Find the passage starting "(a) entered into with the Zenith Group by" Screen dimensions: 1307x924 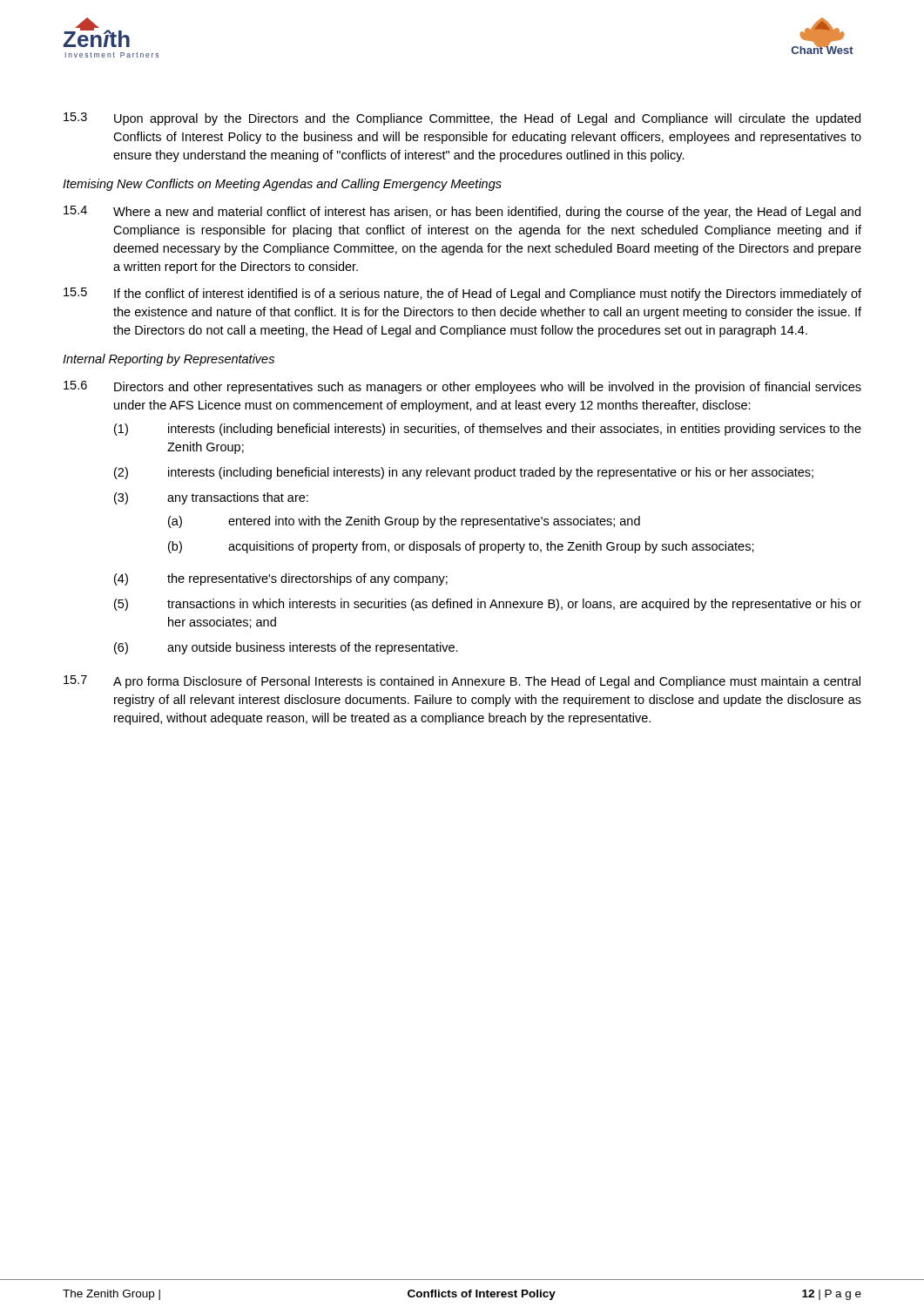point(514,522)
